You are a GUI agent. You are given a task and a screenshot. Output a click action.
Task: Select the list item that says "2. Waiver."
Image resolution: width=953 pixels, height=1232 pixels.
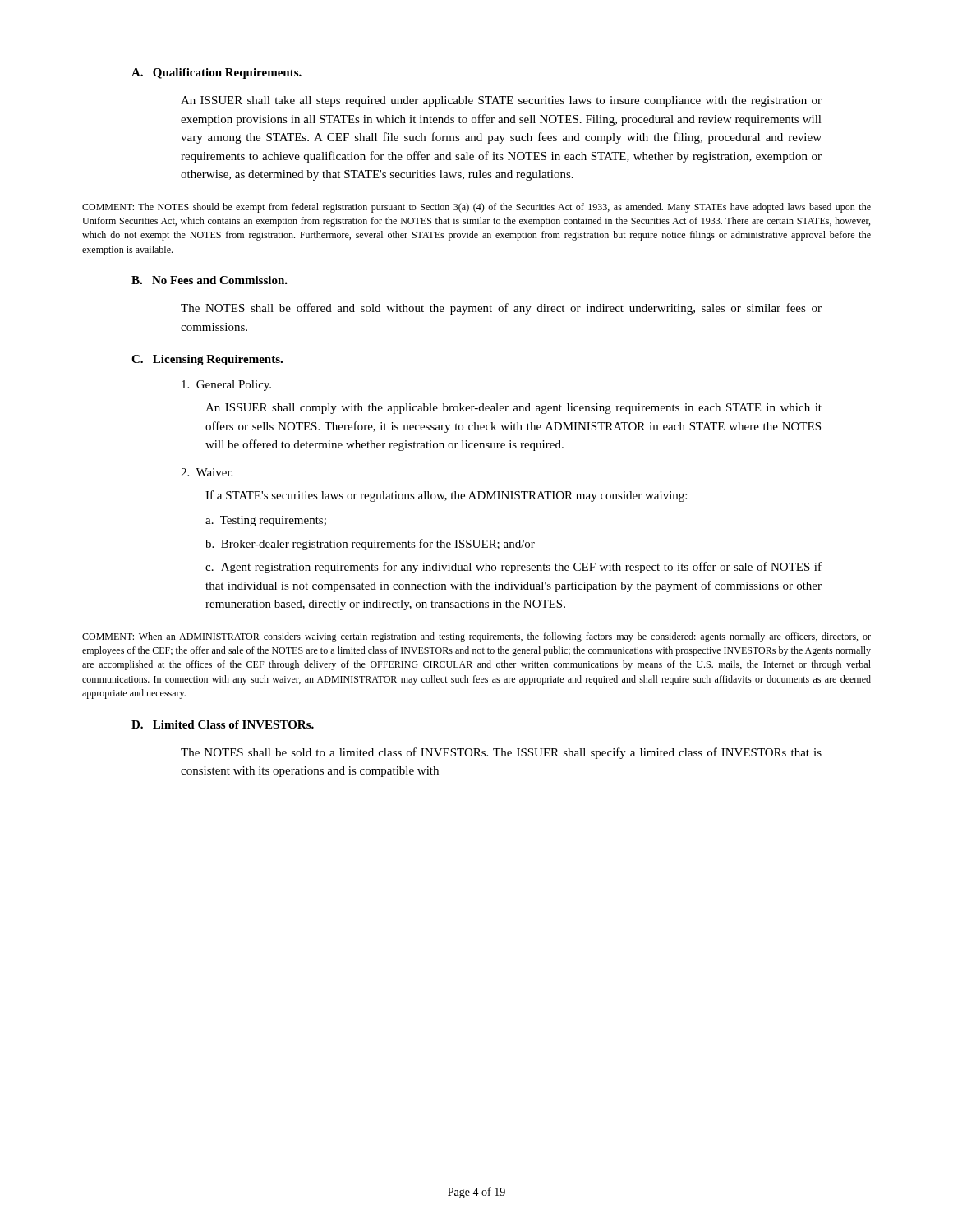[x=207, y=472]
